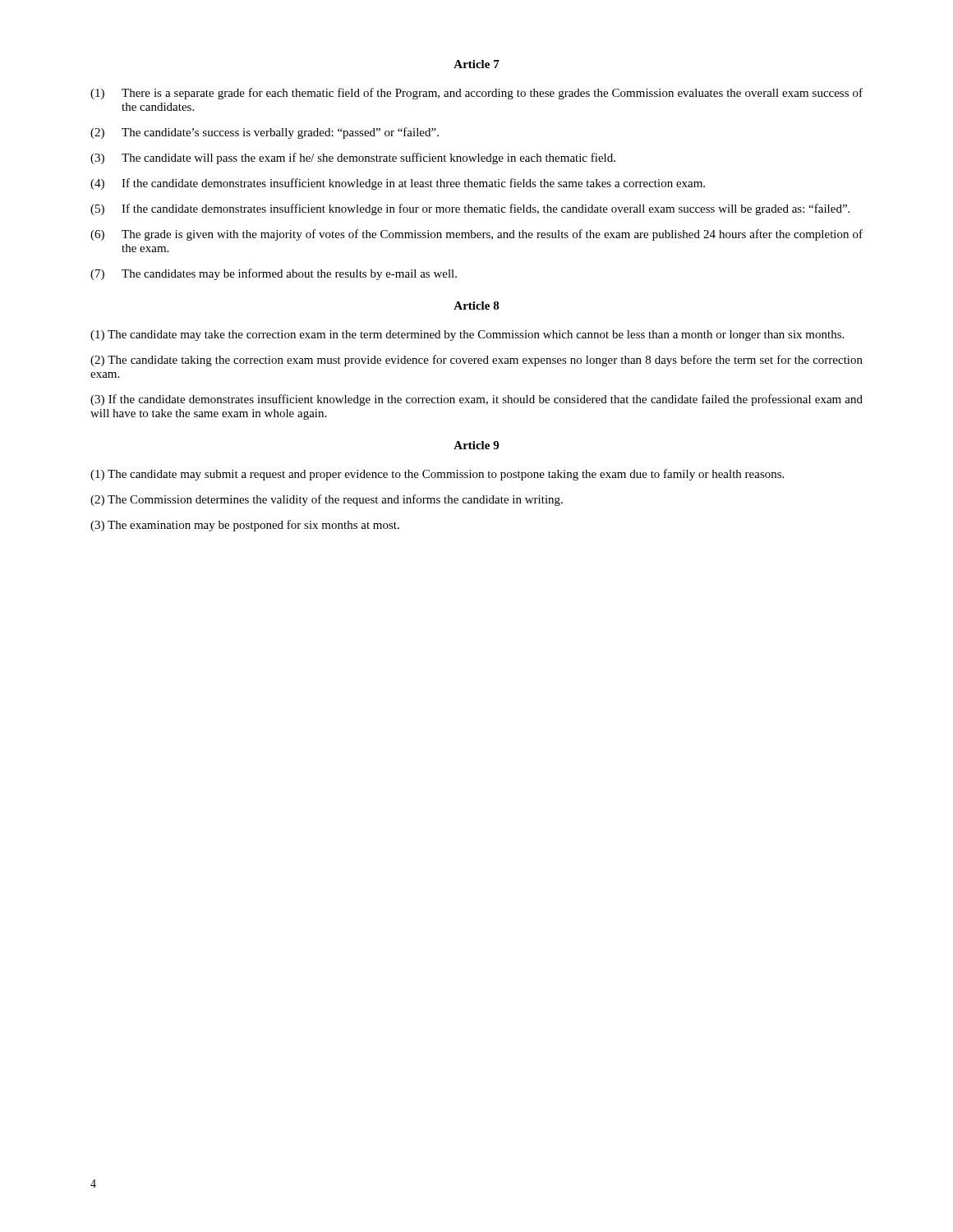The height and width of the screenshot is (1232, 953).
Task: Find the text block that reads "(2) The Commission determines"
Action: pos(327,499)
